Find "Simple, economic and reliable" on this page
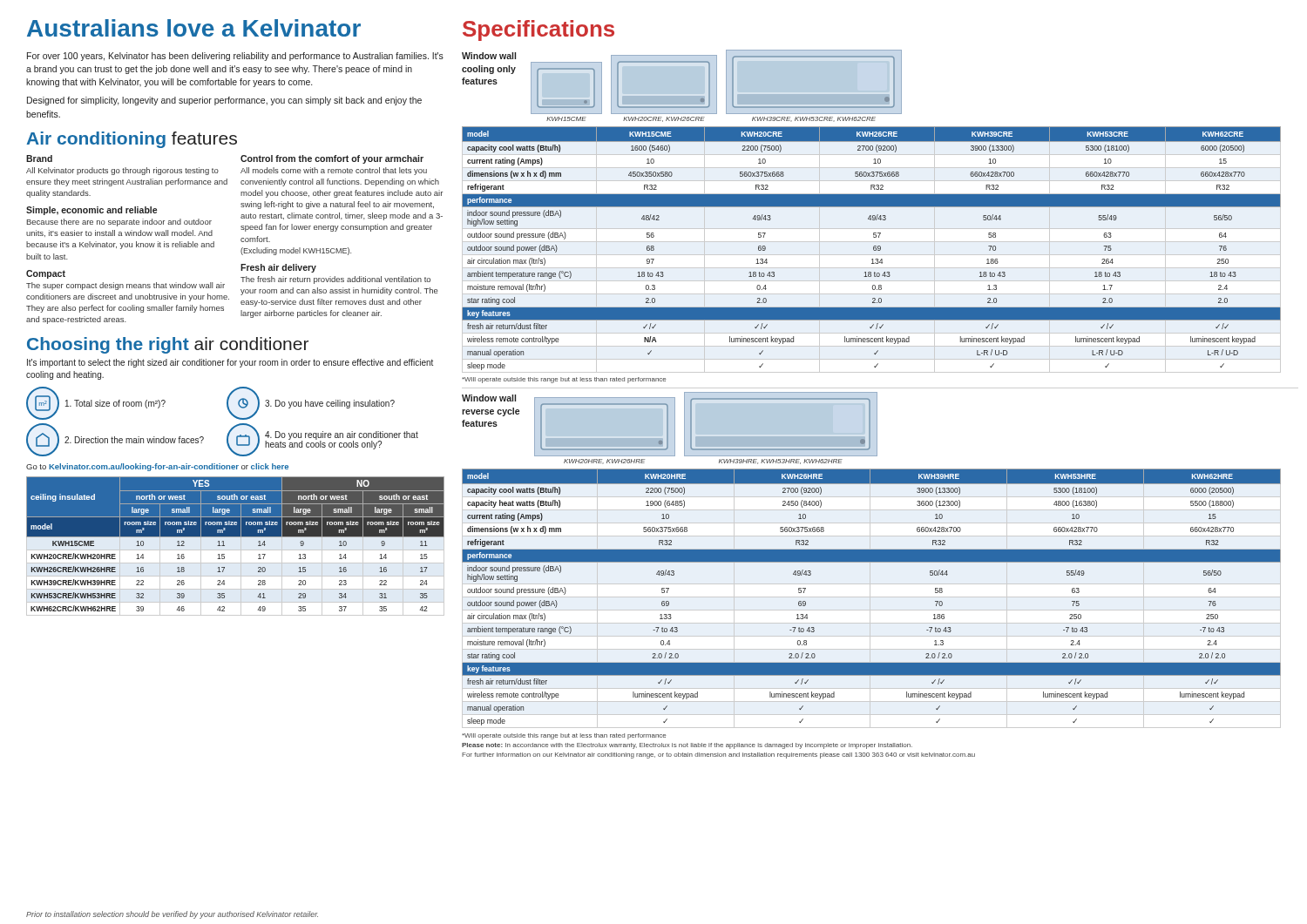The image size is (1307, 924). (92, 210)
